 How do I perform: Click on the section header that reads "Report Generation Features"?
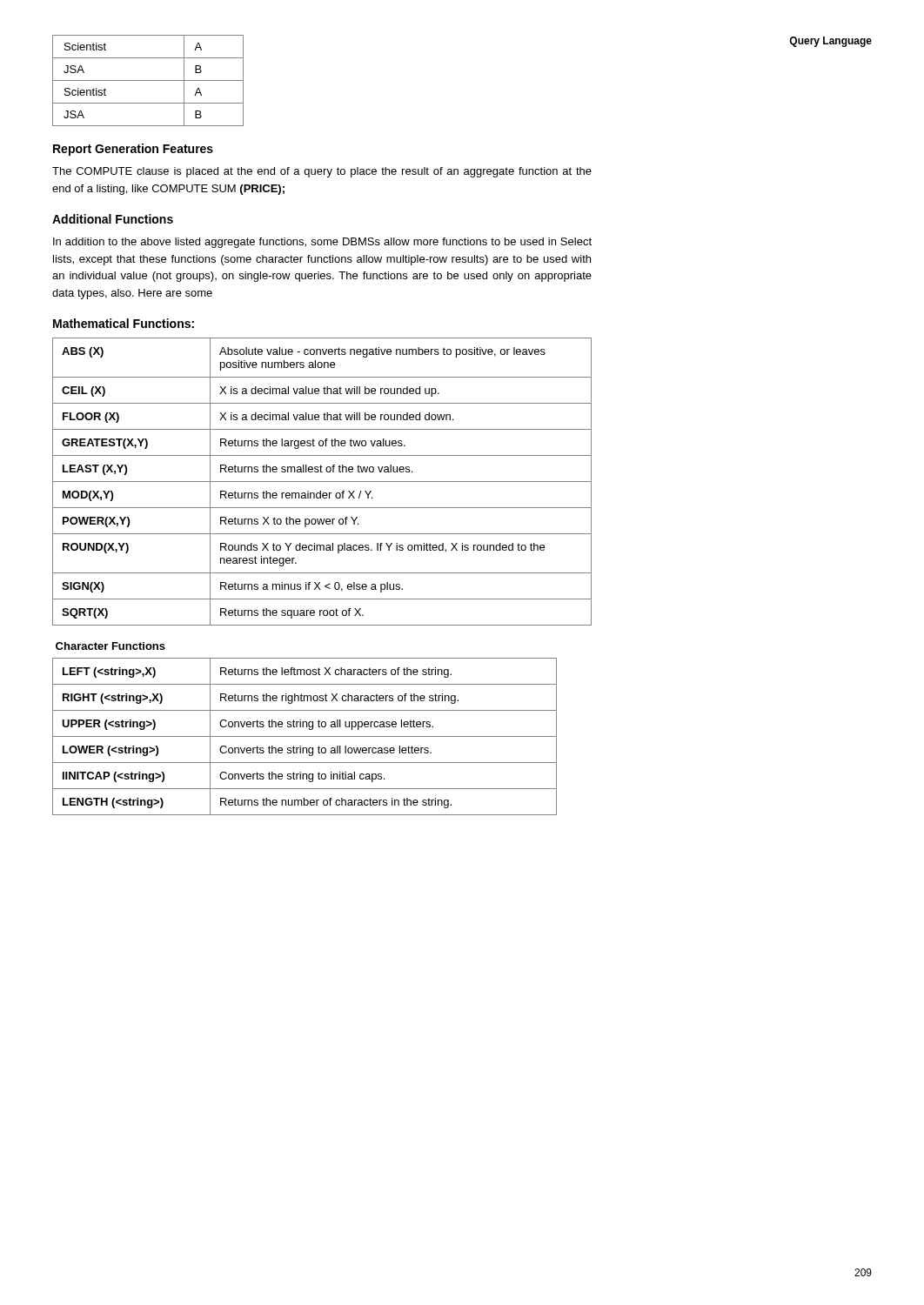point(133,149)
